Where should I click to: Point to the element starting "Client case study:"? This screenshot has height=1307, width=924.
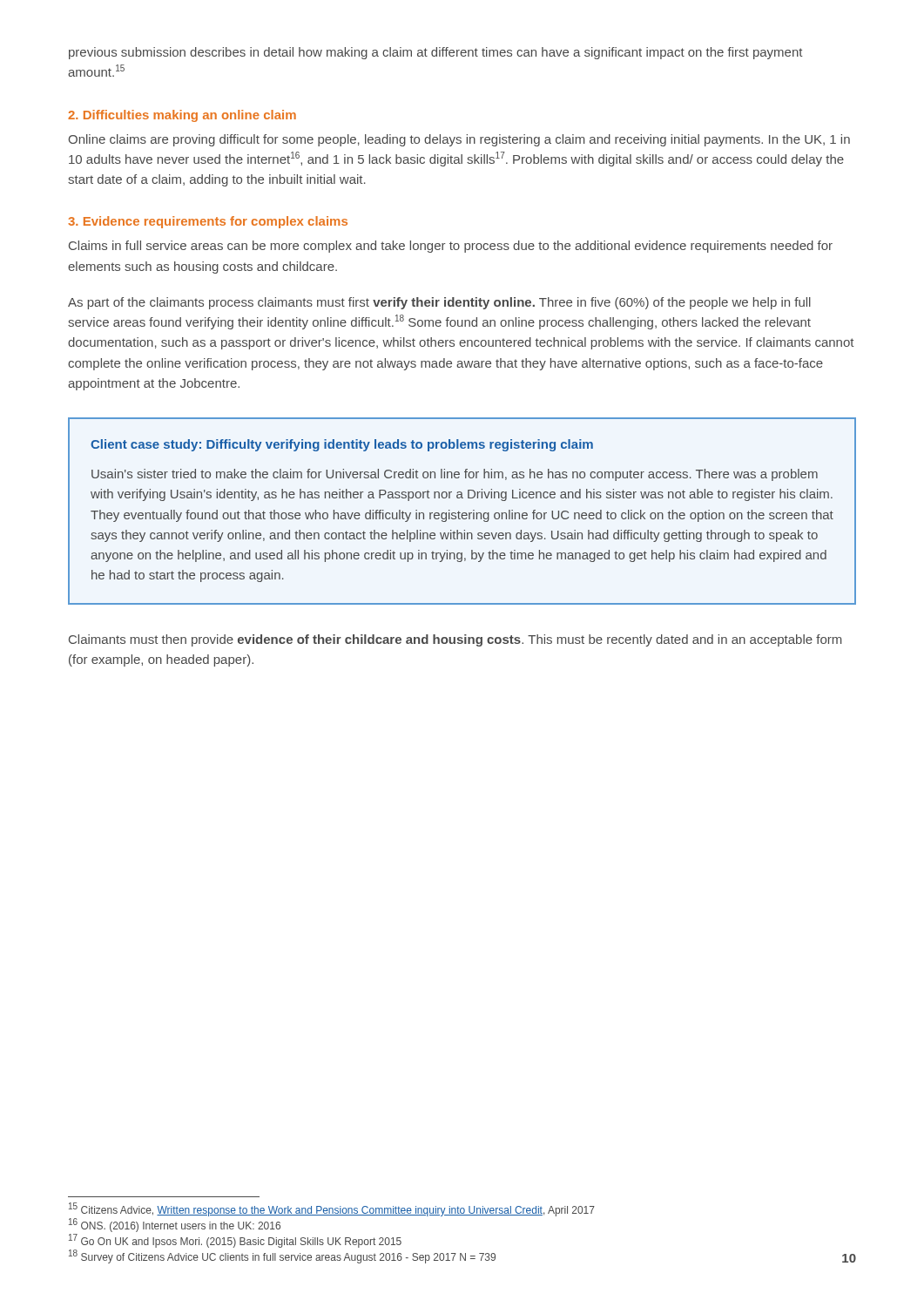[462, 511]
